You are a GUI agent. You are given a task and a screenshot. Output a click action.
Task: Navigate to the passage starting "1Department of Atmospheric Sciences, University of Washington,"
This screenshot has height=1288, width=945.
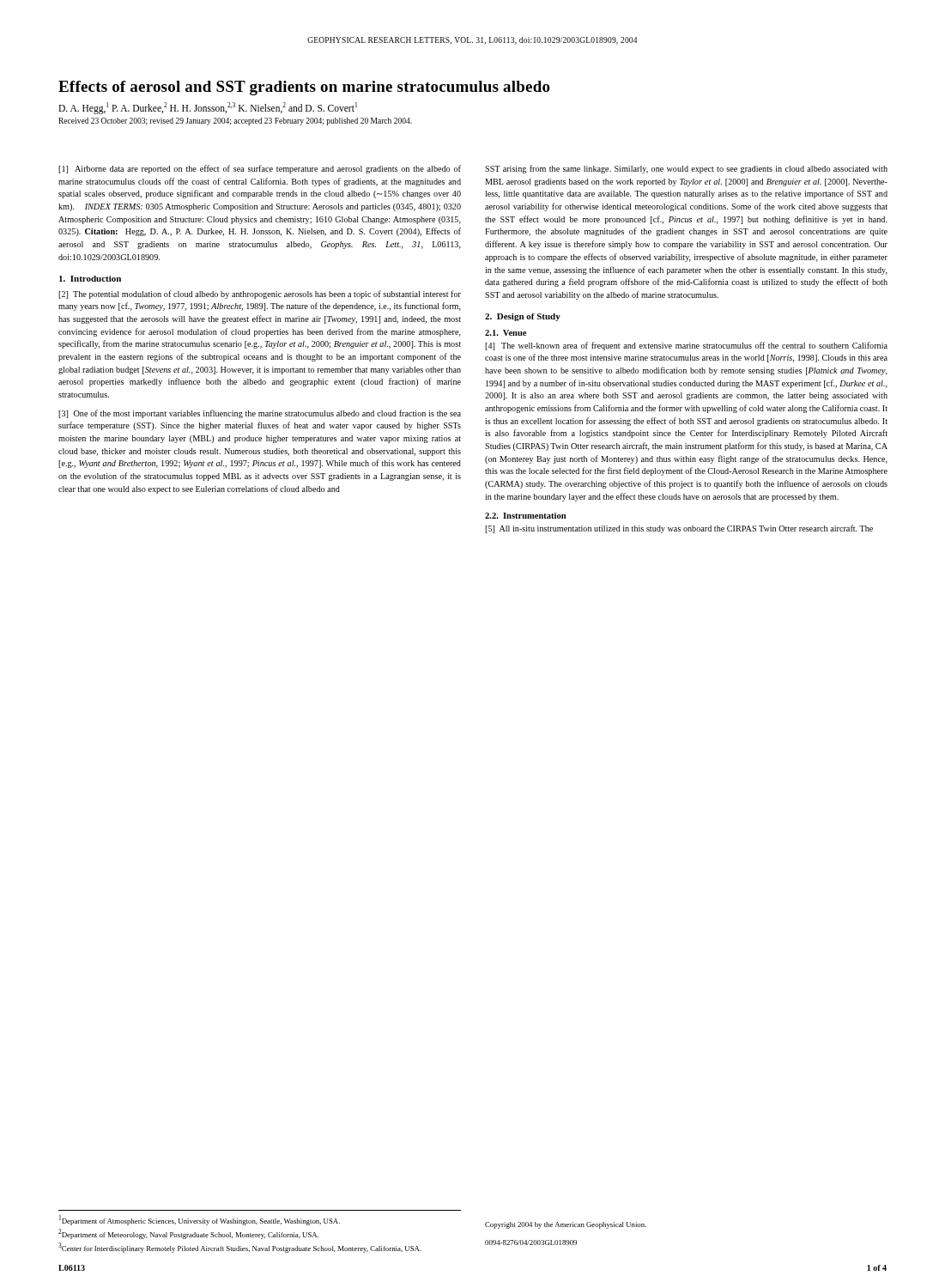point(260,1234)
